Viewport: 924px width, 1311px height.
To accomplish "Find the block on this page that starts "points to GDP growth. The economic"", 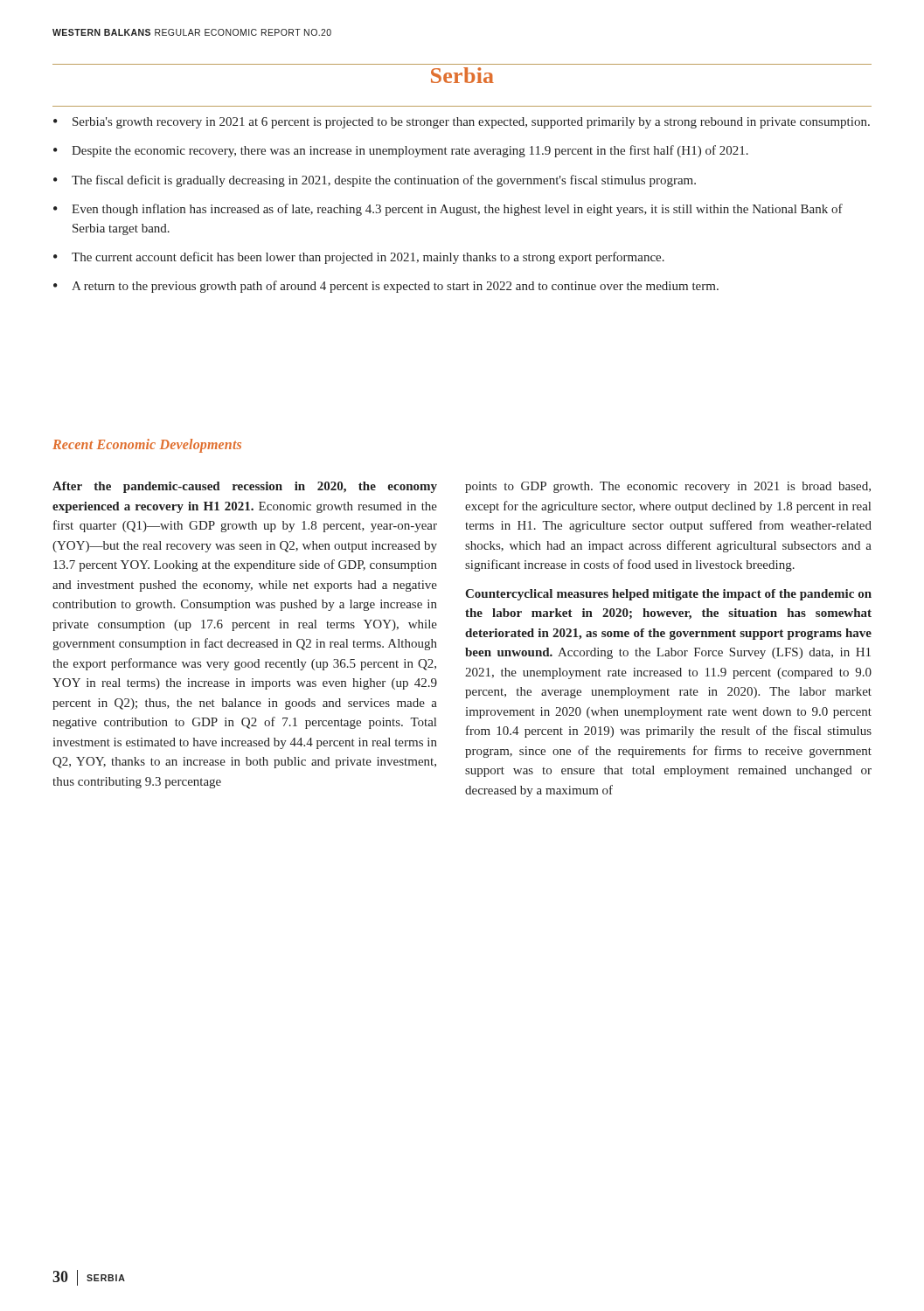I will pos(668,638).
